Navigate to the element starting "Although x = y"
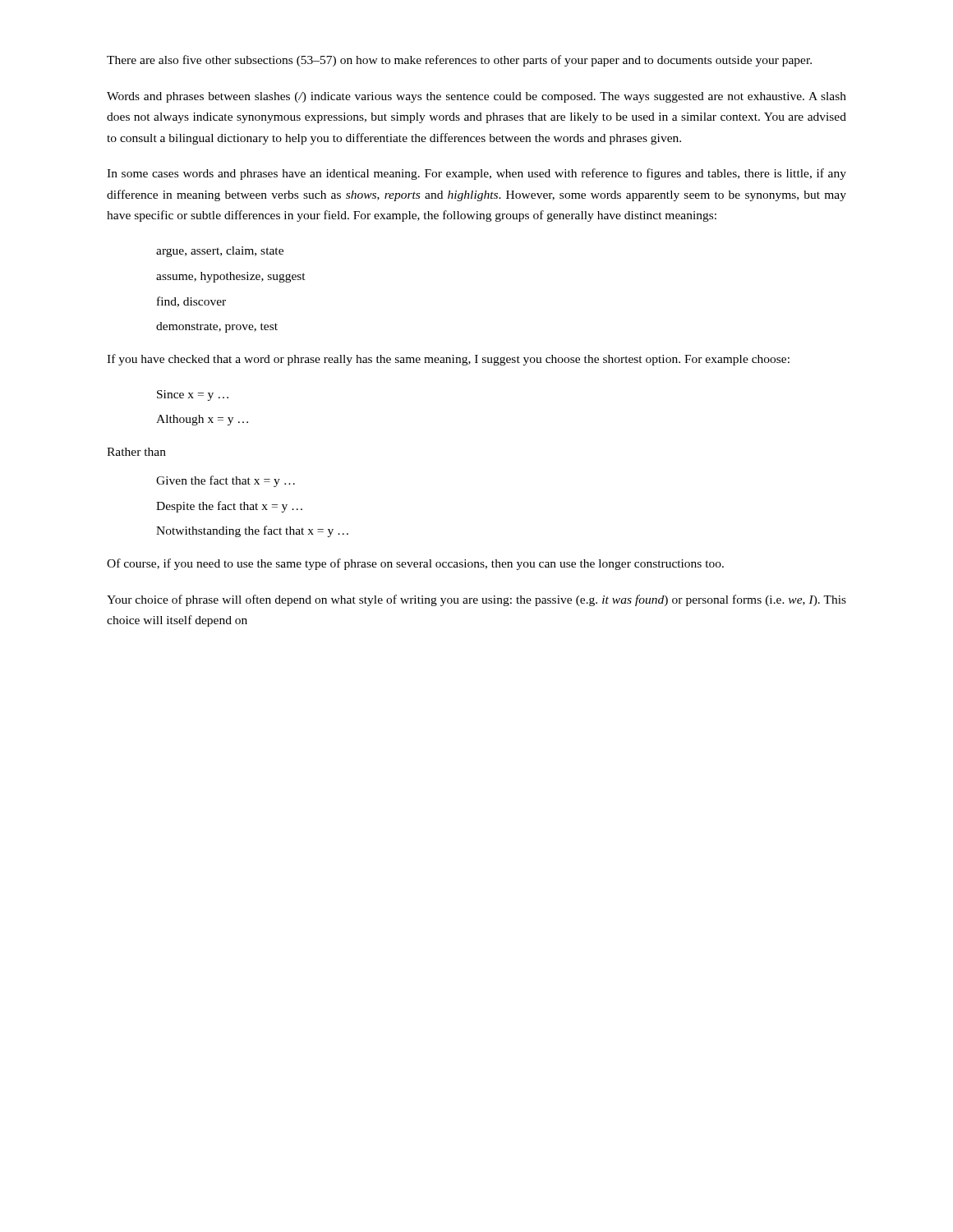Viewport: 953px width, 1232px height. click(203, 419)
